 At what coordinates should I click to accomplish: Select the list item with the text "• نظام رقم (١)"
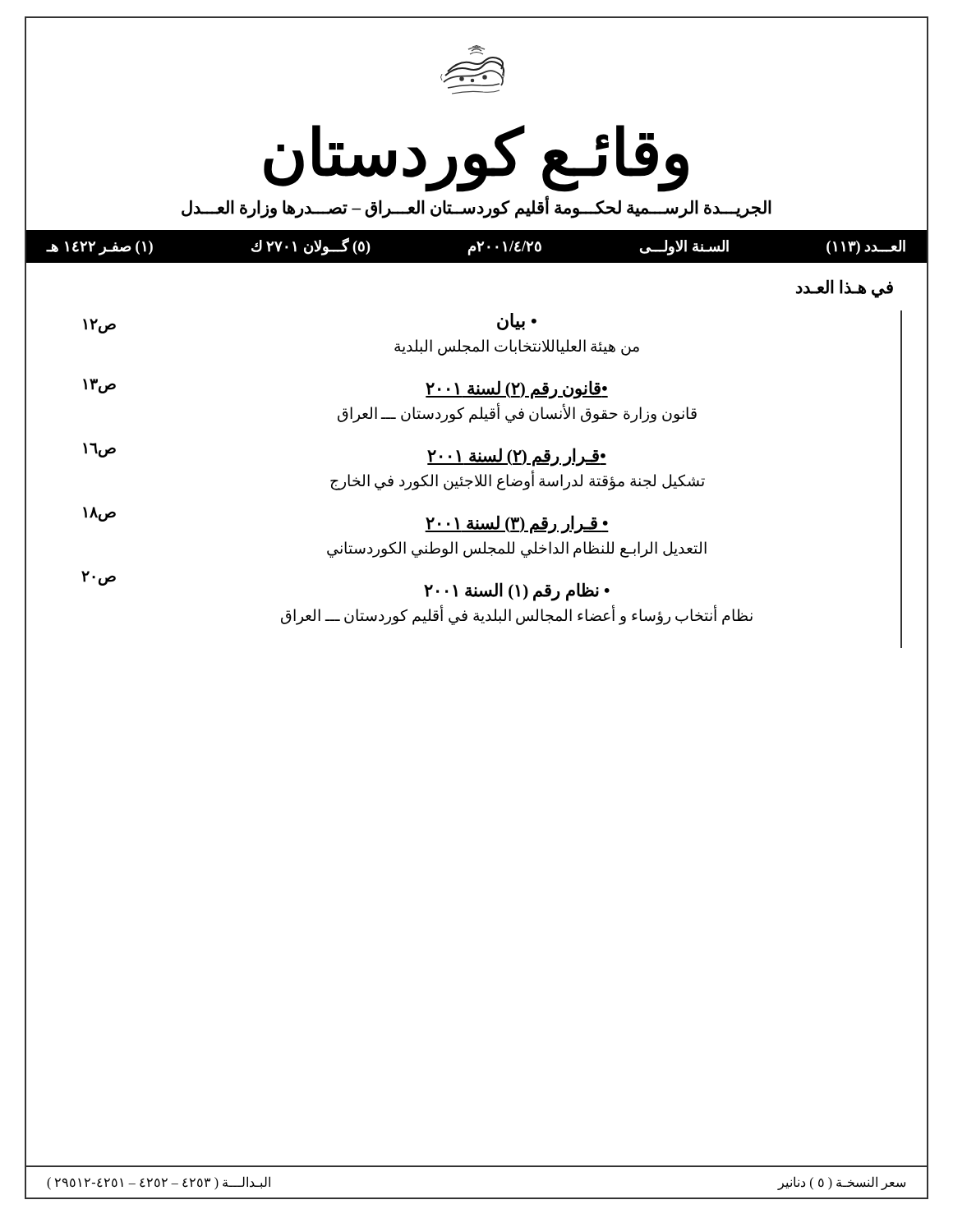click(x=517, y=603)
